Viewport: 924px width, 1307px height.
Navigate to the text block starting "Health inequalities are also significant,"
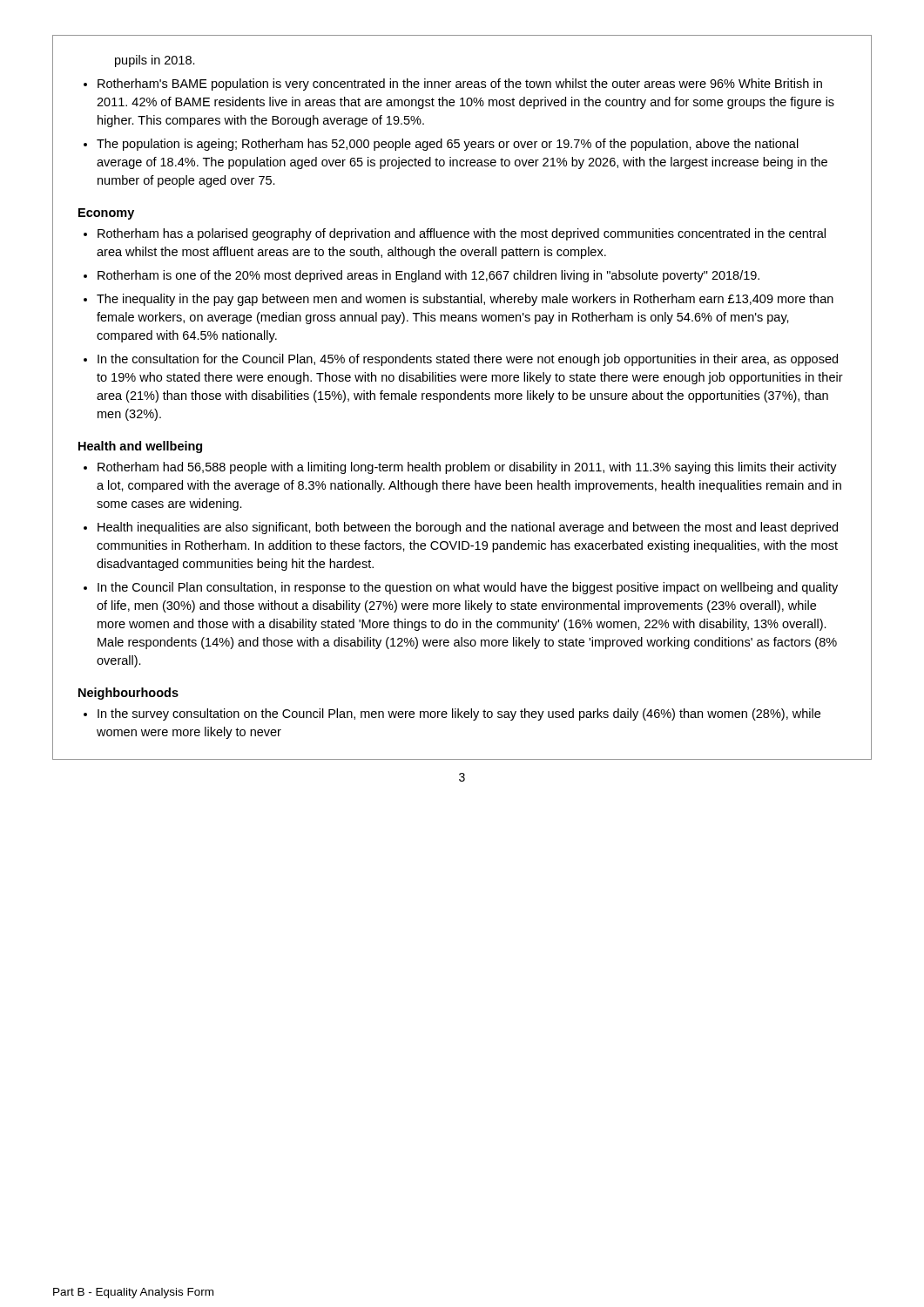468,546
